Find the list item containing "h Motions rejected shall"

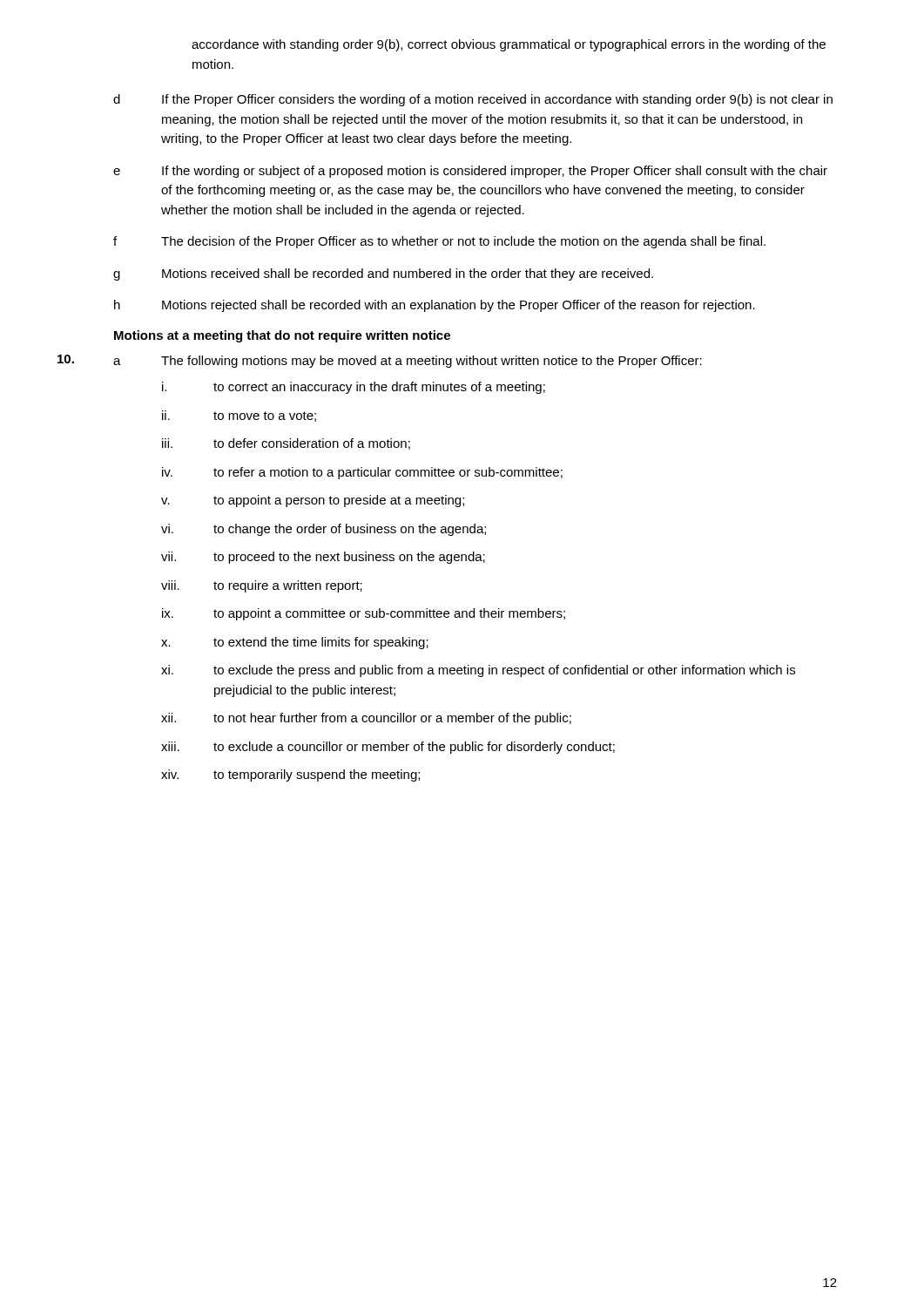[475, 305]
